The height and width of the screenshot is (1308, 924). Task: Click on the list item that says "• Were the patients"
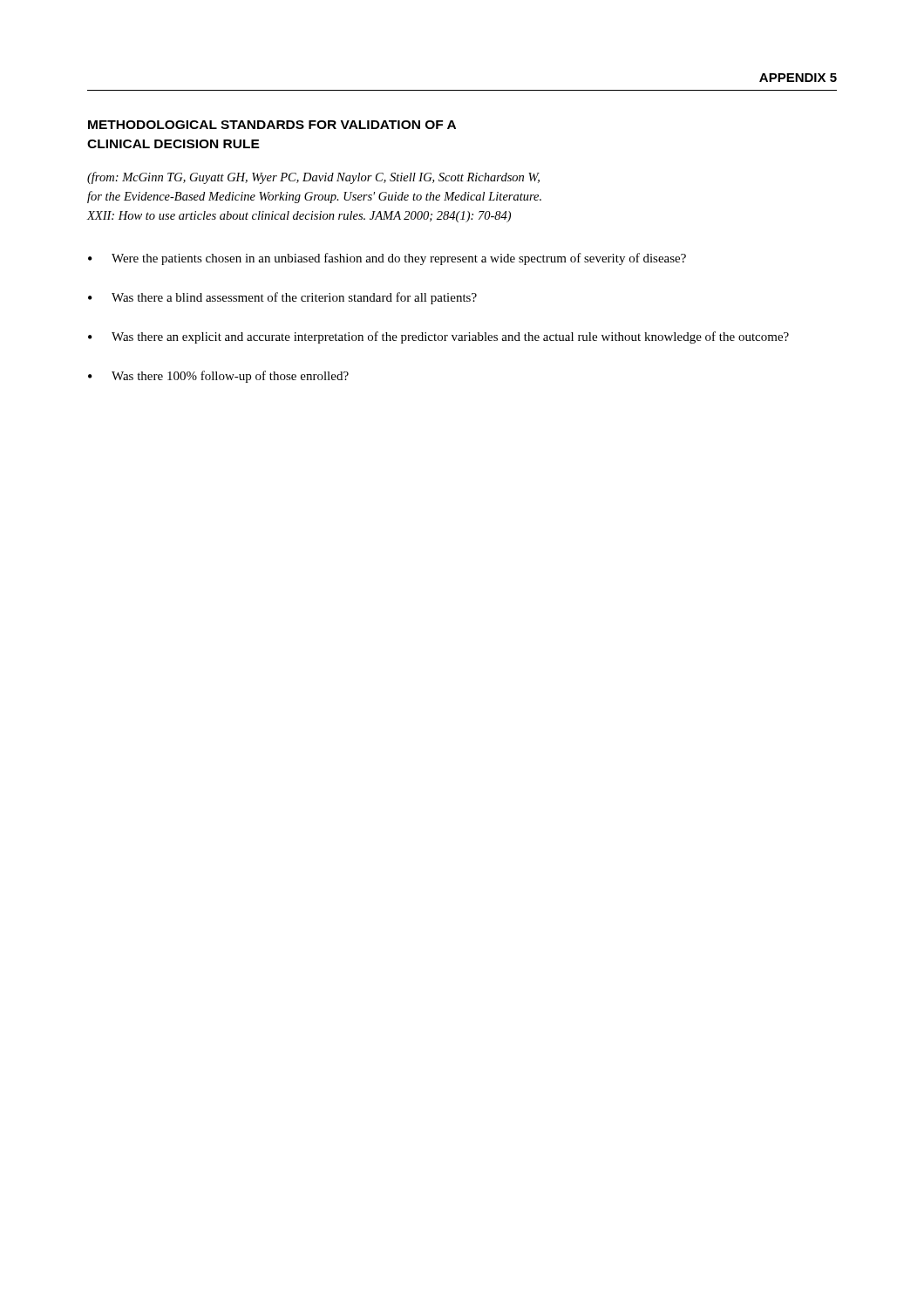(x=462, y=259)
